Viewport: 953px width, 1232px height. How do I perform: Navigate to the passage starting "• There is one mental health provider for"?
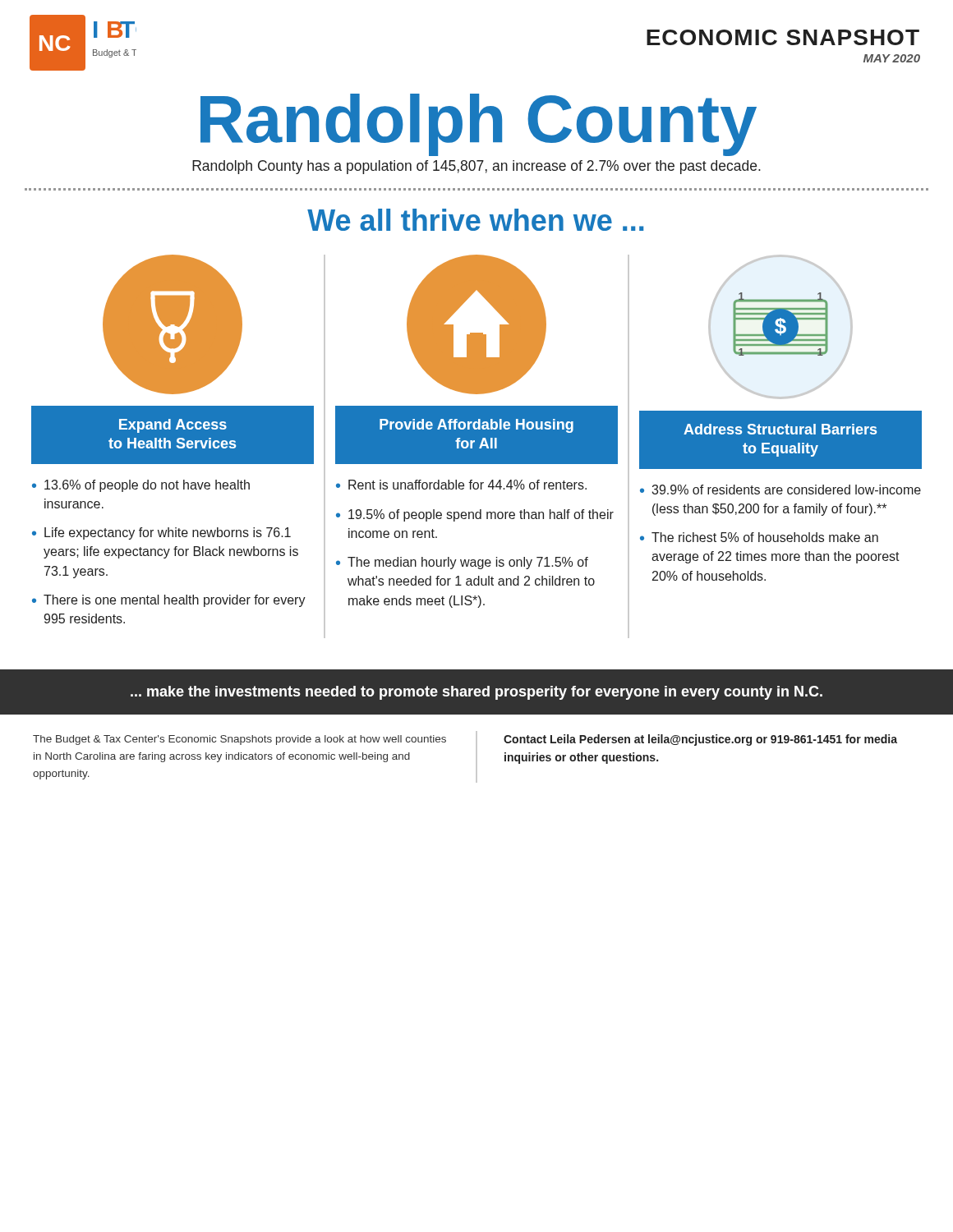pos(173,609)
